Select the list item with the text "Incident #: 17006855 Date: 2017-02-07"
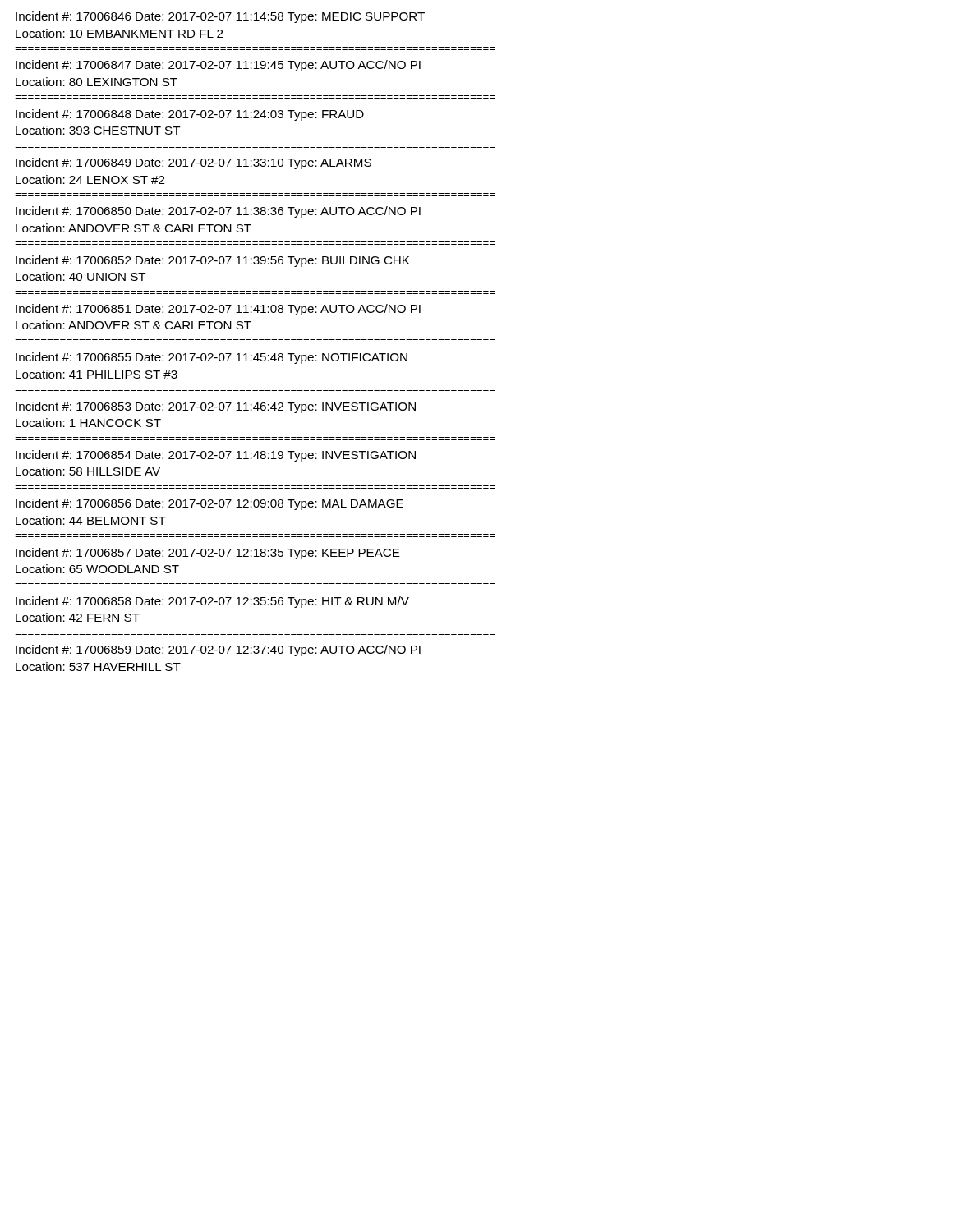 tap(212, 358)
